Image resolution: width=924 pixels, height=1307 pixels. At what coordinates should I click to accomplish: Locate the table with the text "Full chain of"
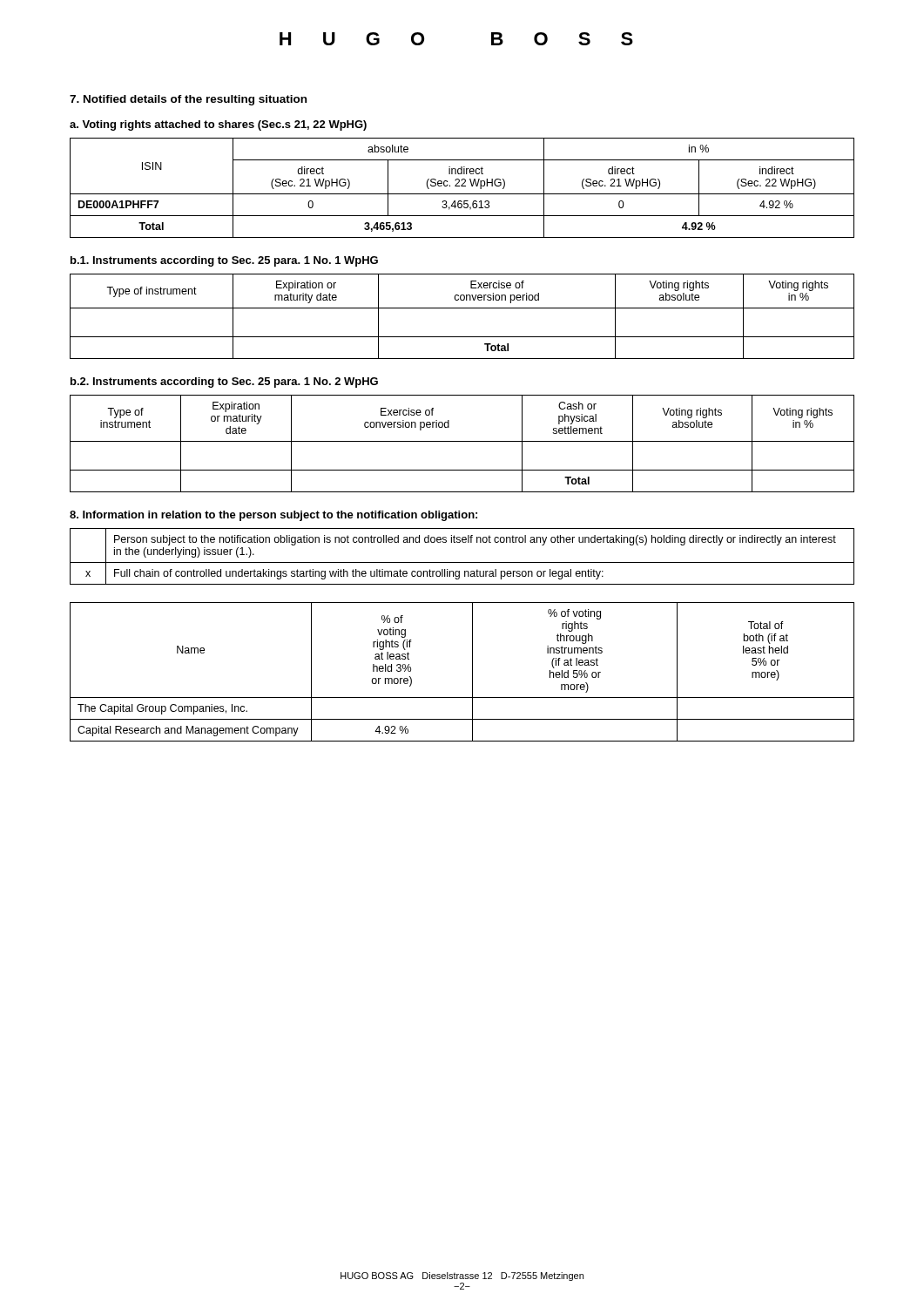coord(462,556)
